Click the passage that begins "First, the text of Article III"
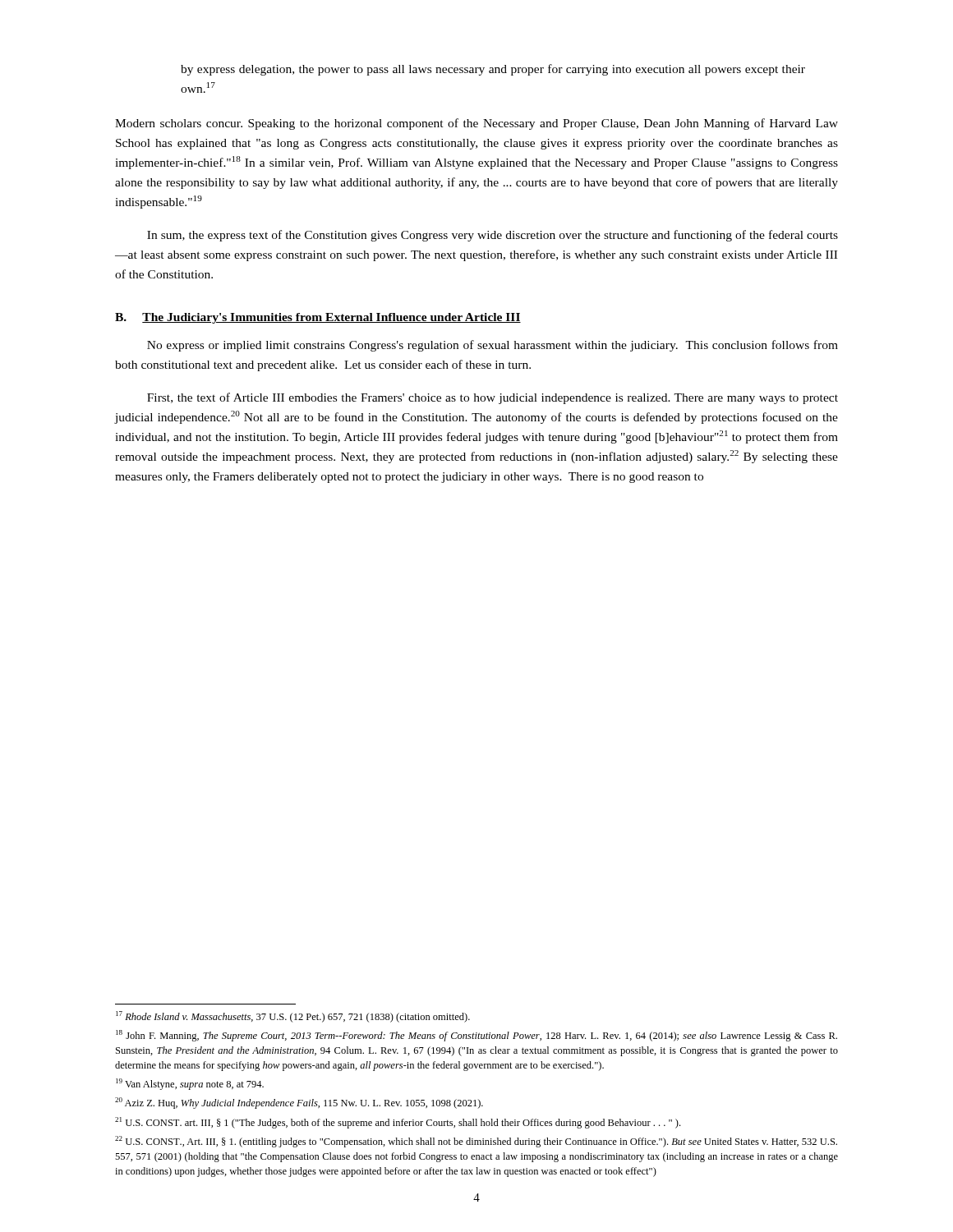This screenshot has width=953, height=1232. pos(476,437)
